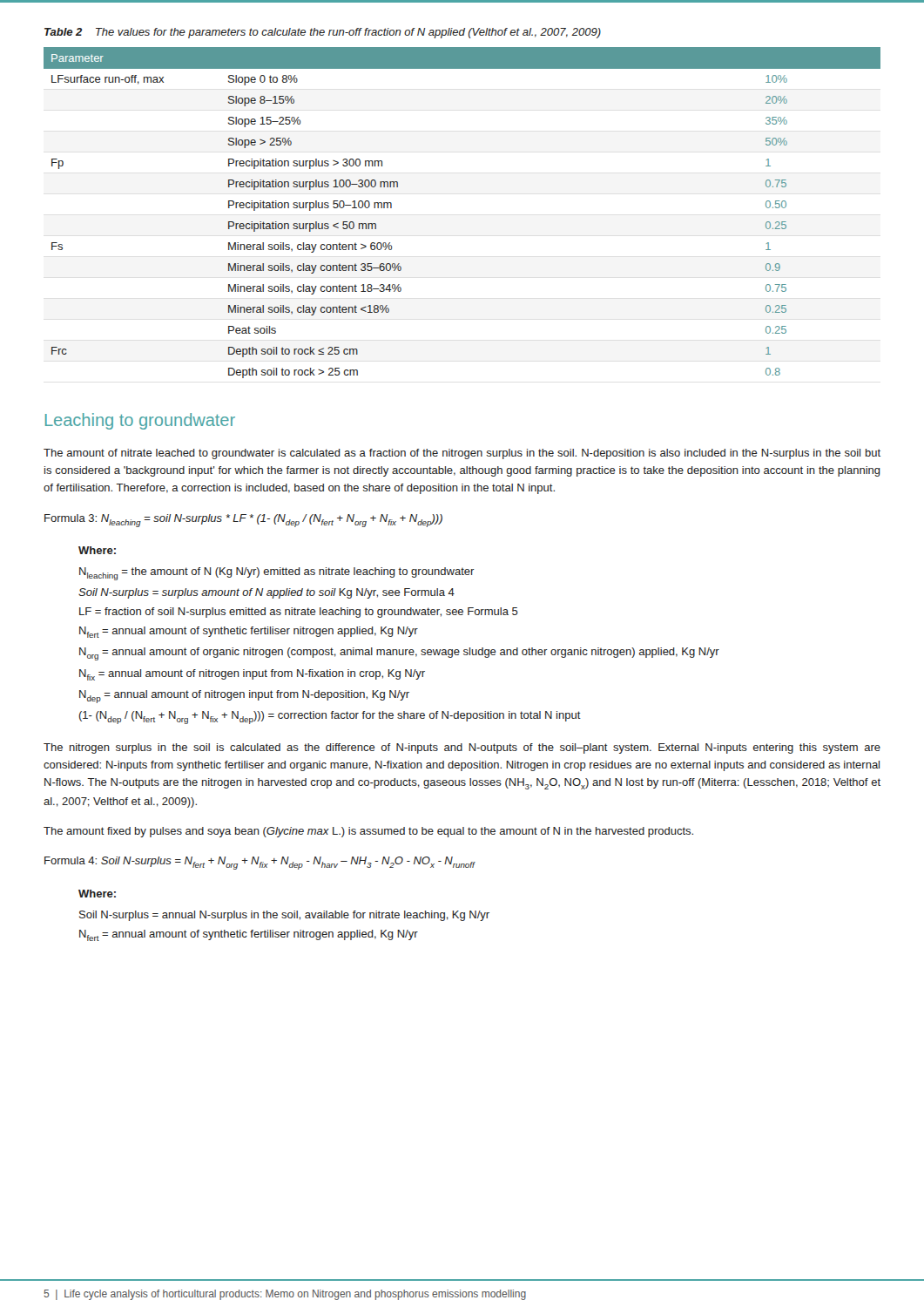Screen dimensions: 1307x924
Task: Locate the text block that reads "The amount fixed by pulses and"
Action: point(369,831)
